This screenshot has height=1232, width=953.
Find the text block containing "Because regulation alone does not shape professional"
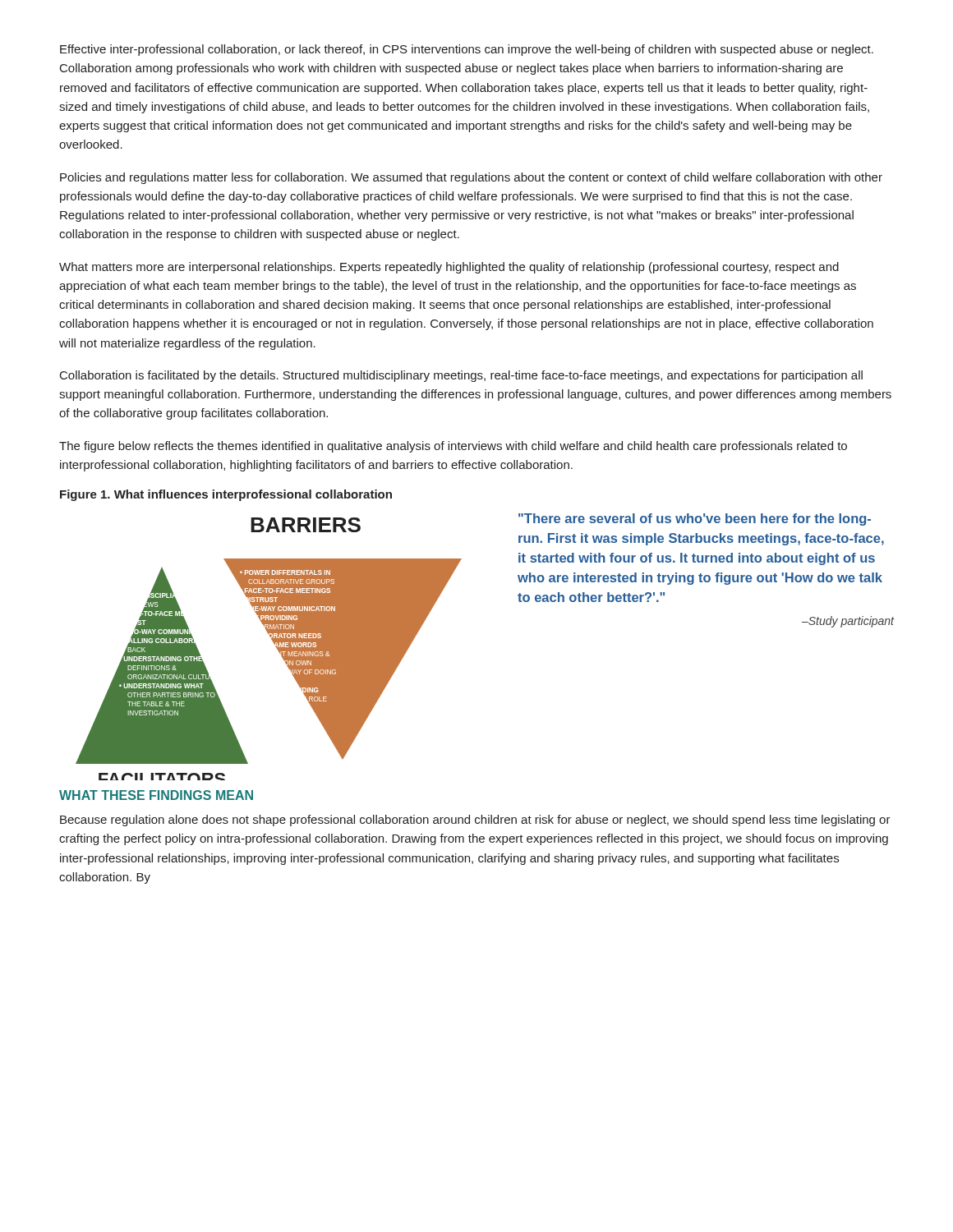(475, 848)
